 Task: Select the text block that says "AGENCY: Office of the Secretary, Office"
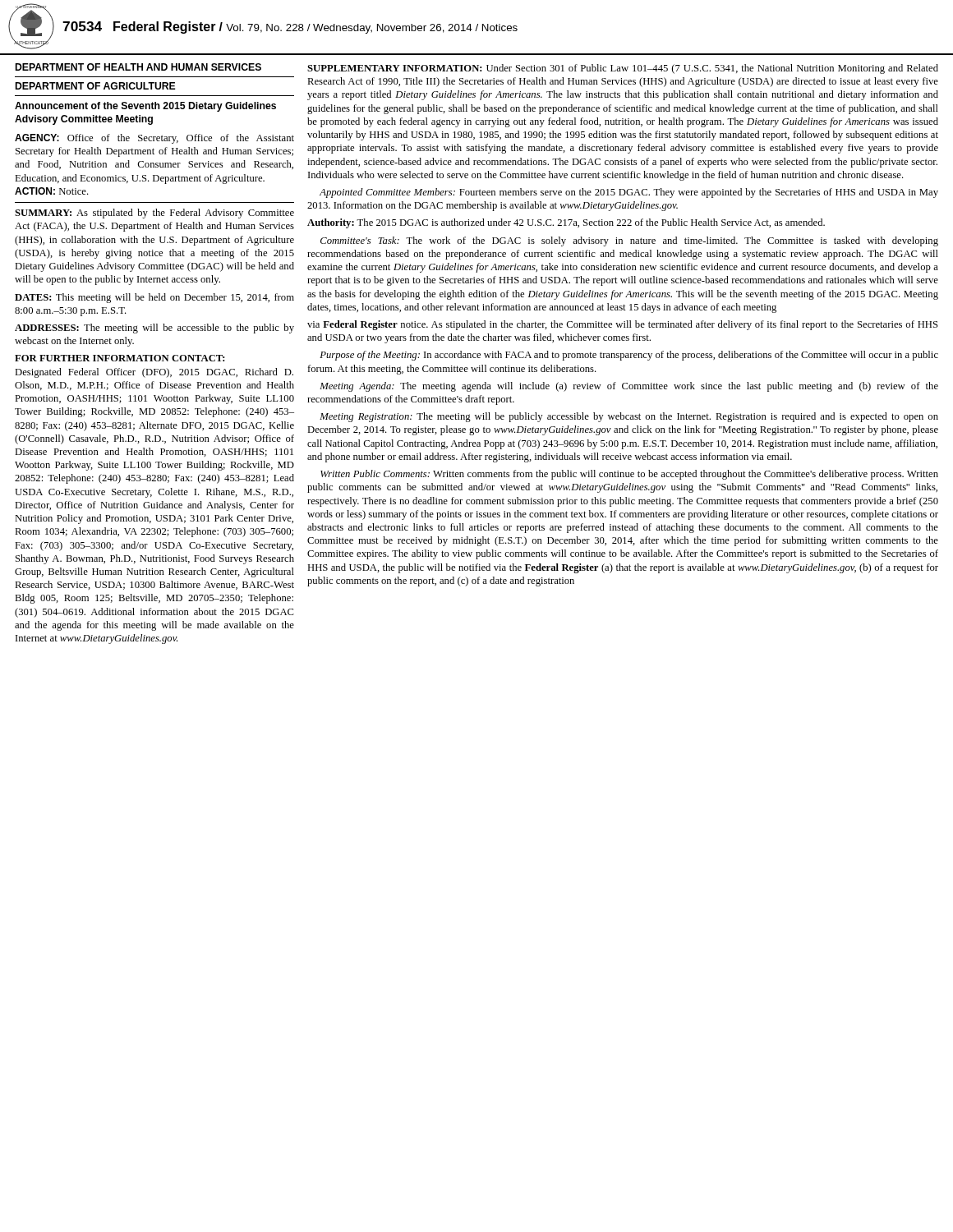[154, 165]
